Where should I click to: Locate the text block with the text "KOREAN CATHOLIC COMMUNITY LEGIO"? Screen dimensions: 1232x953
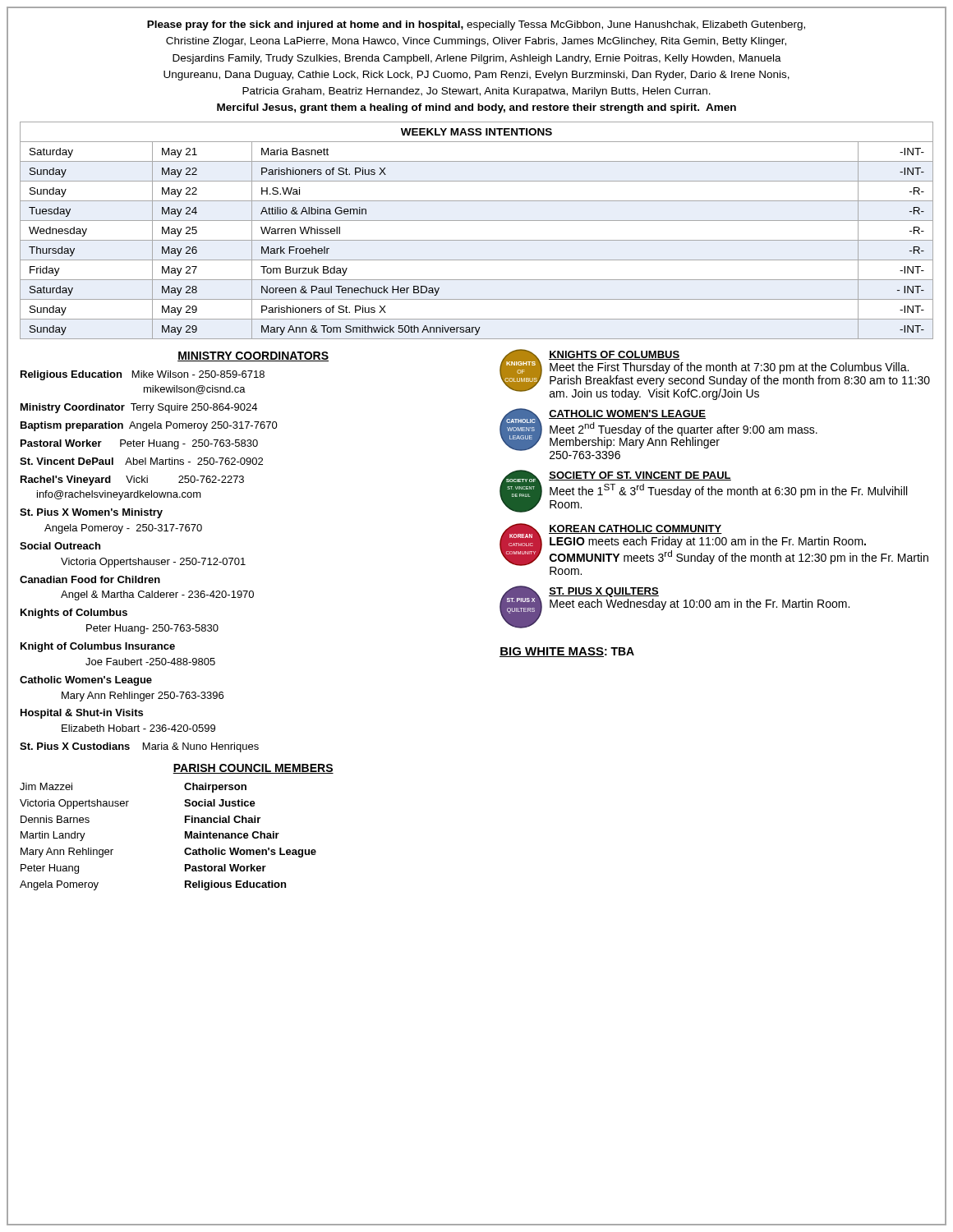(739, 550)
